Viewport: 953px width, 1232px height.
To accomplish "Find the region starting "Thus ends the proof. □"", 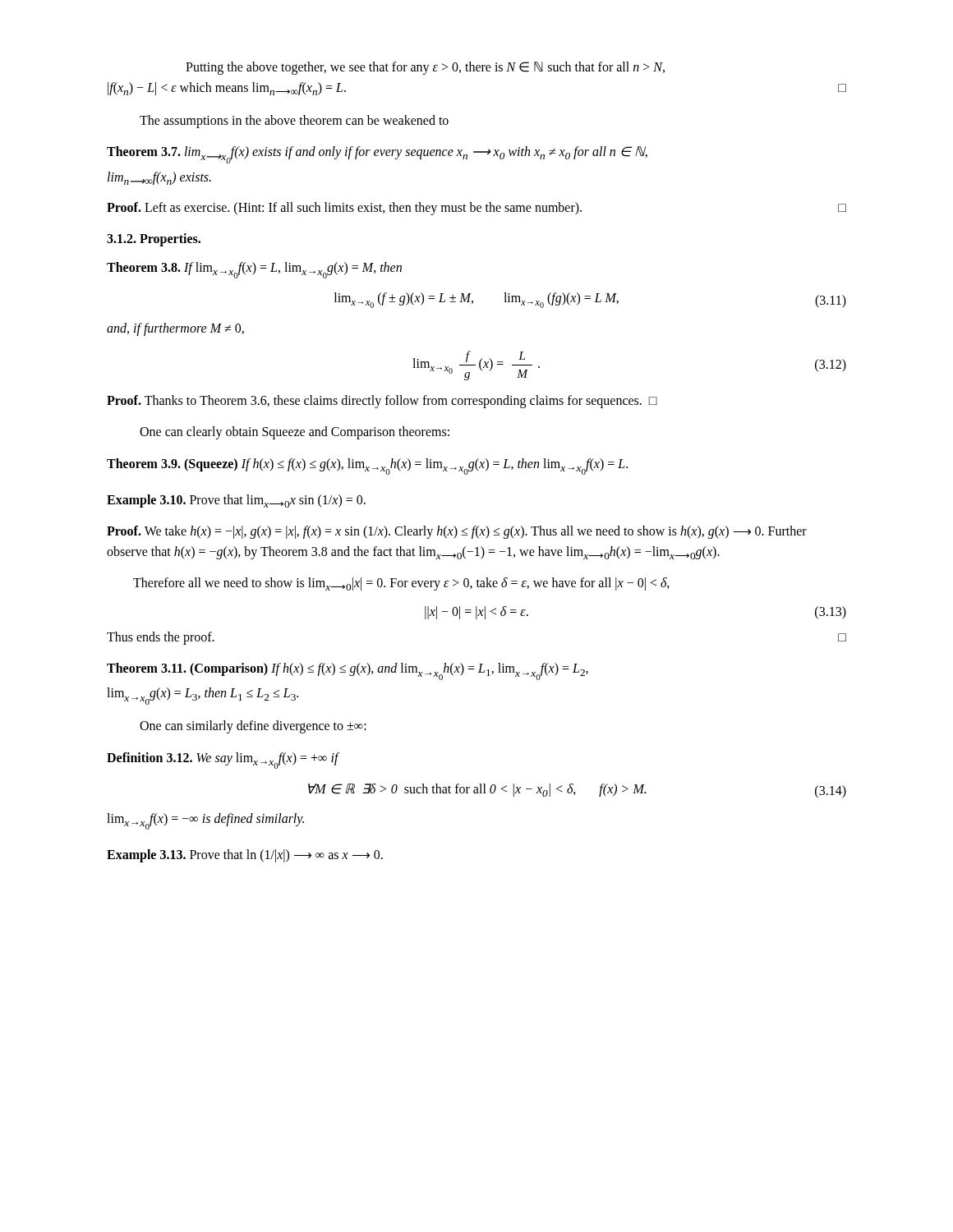I will point(169,638).
